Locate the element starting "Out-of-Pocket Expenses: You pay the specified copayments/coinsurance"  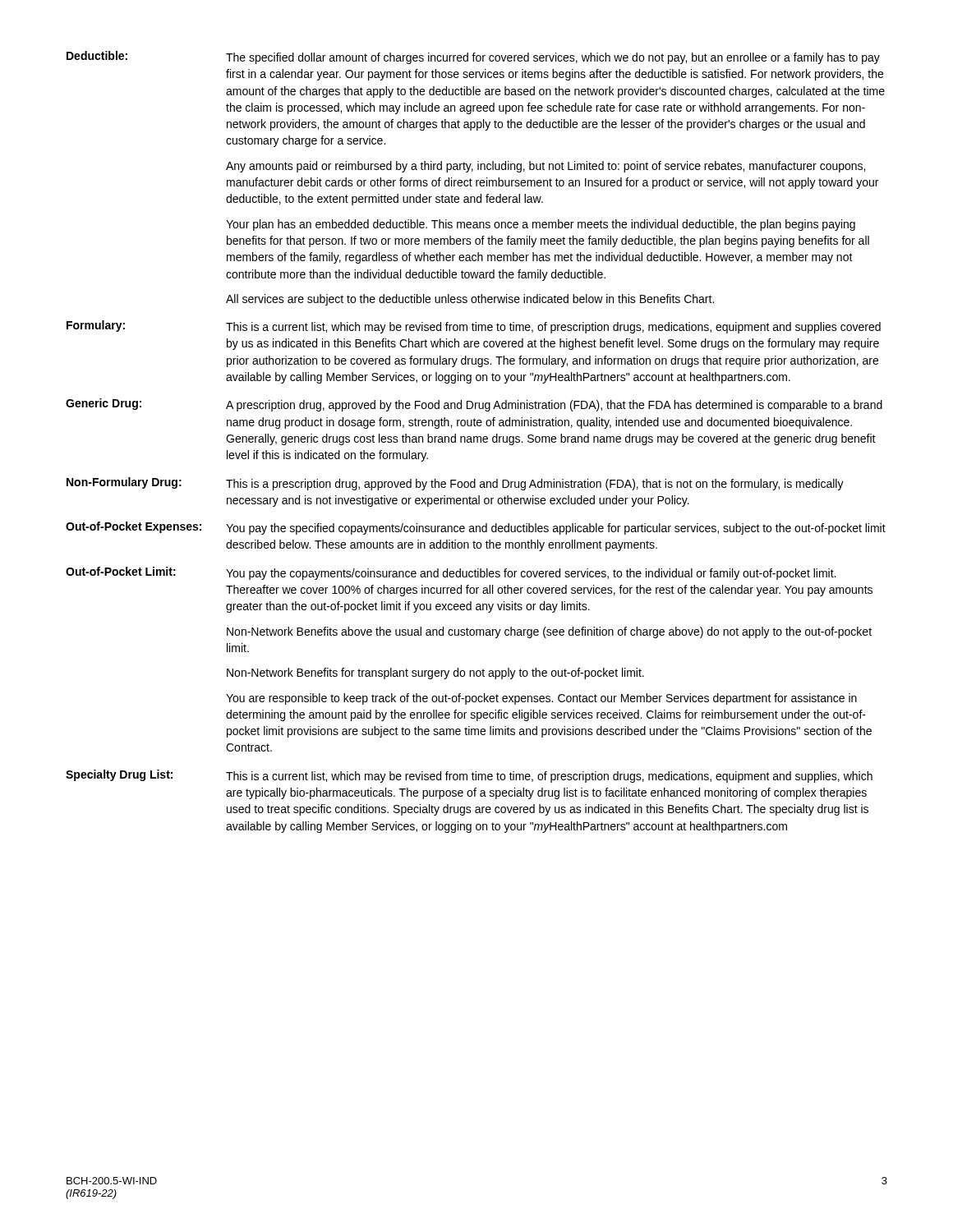pos(476,537)
